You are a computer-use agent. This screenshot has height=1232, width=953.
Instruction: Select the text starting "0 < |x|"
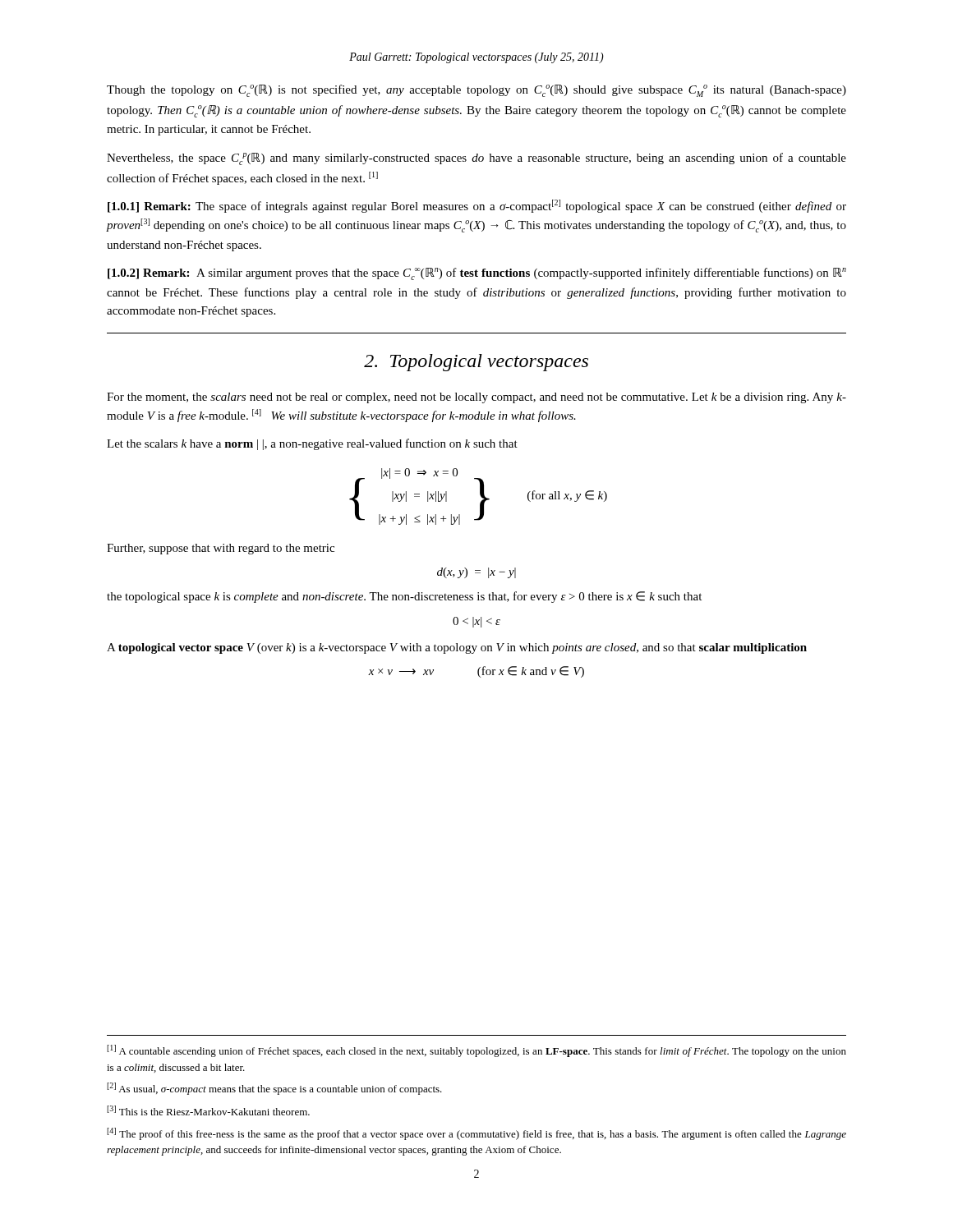(476, 621)
